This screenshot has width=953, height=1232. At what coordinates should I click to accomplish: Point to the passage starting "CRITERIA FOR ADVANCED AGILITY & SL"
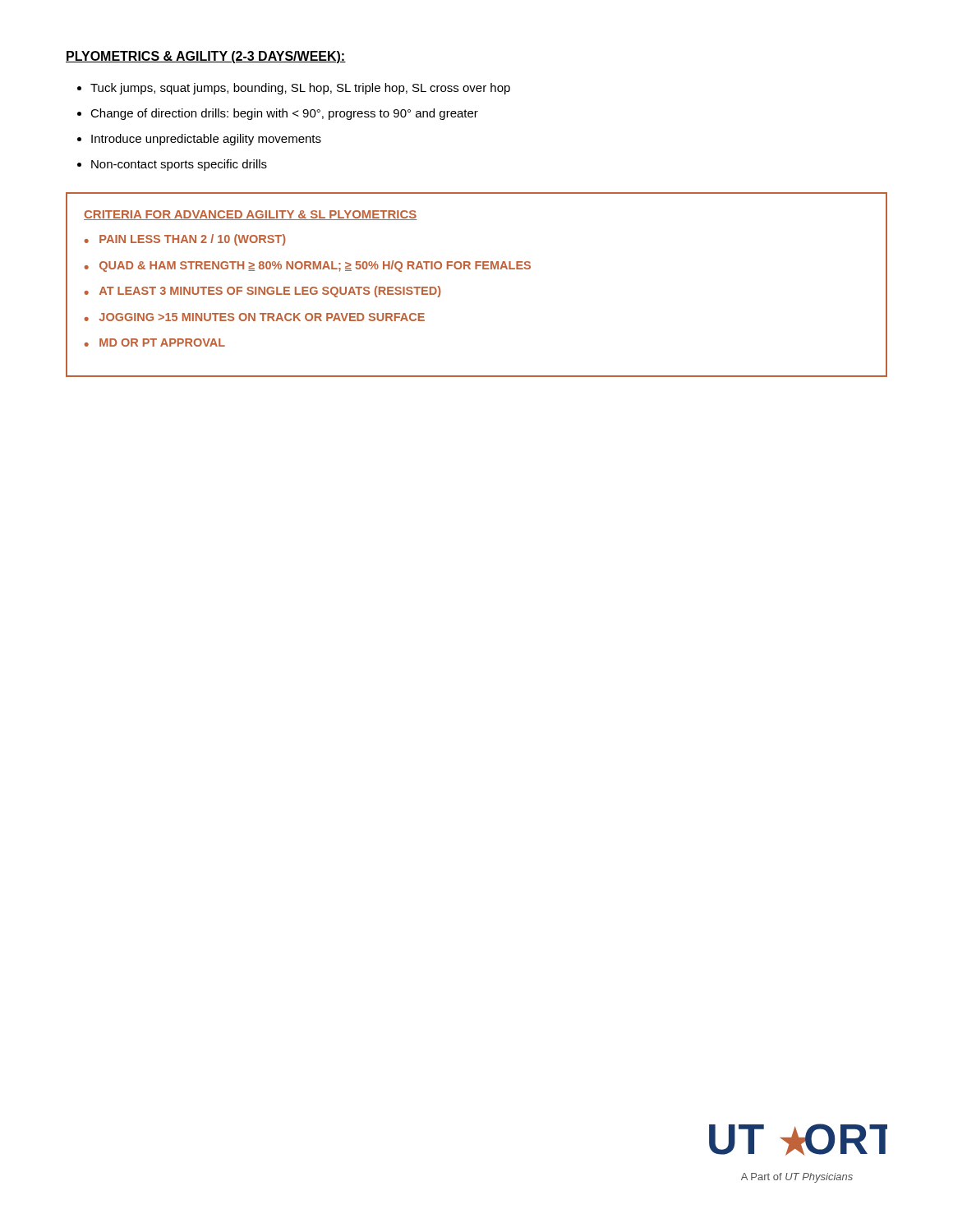pos(250,214)
